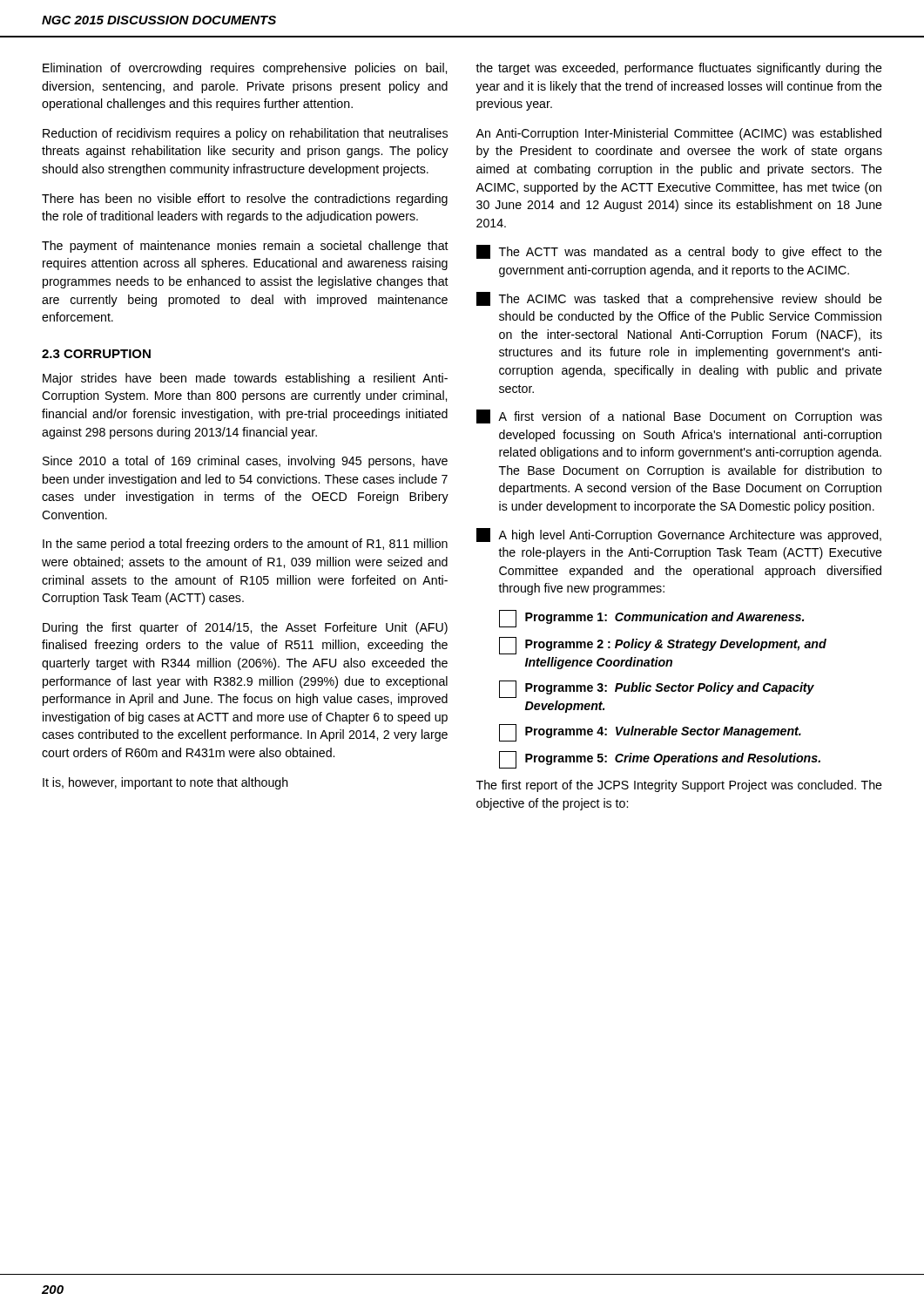Click the passage that begins "The payment of"
The width and height of the screenshot is (924, 1307).
pos(245,282)
